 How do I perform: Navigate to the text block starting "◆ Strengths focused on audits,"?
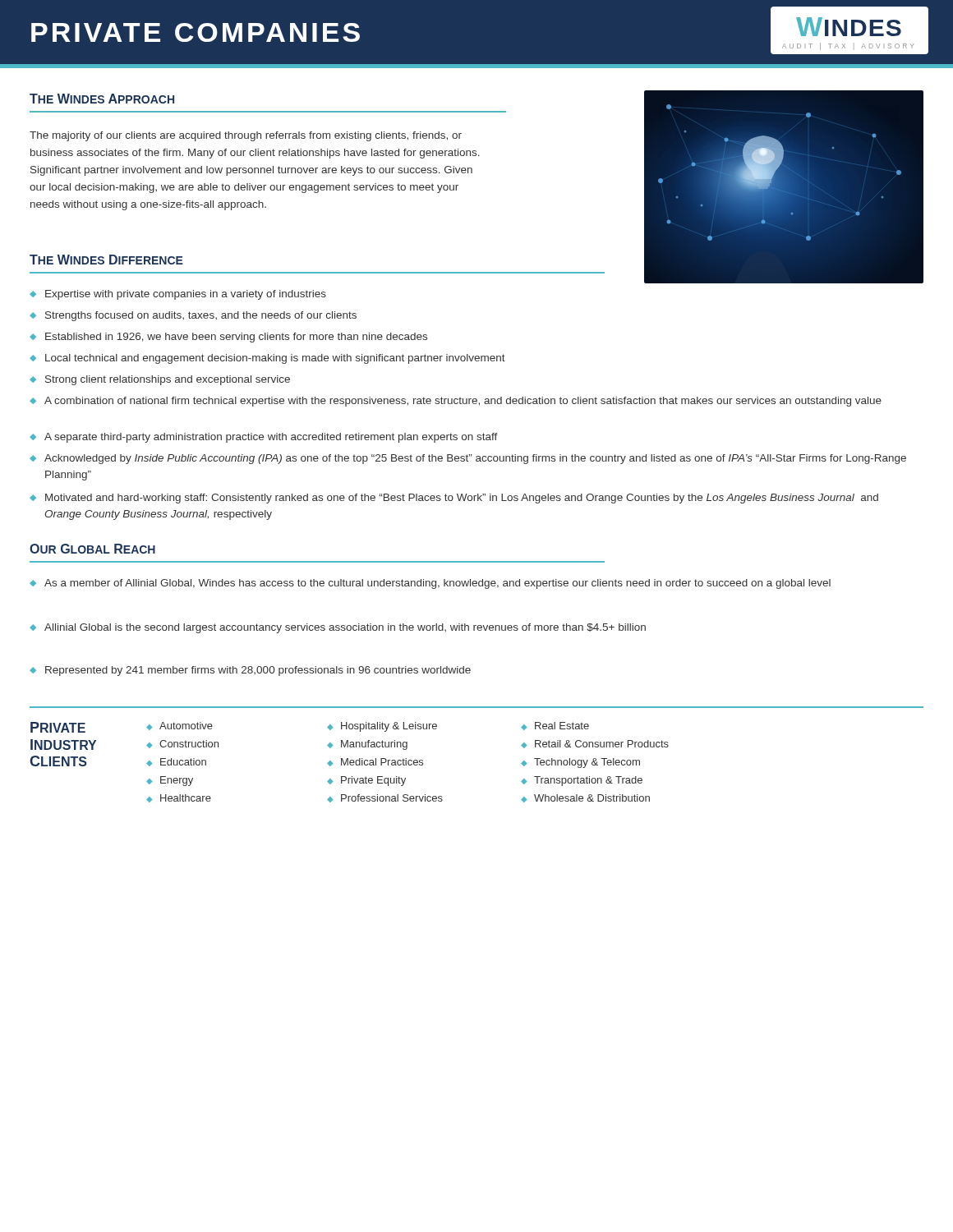[193, 315]
